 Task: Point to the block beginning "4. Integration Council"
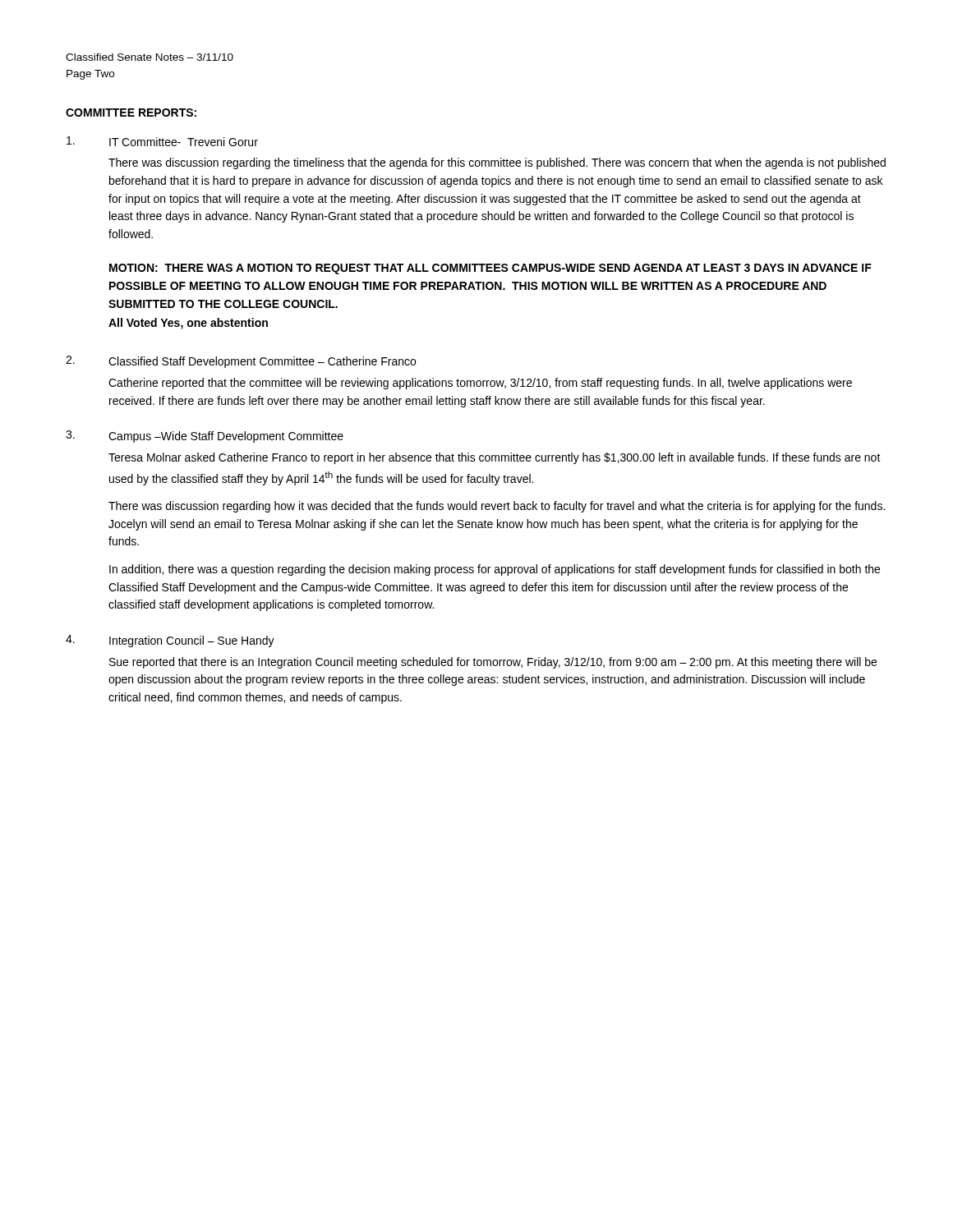coord(476,670)
